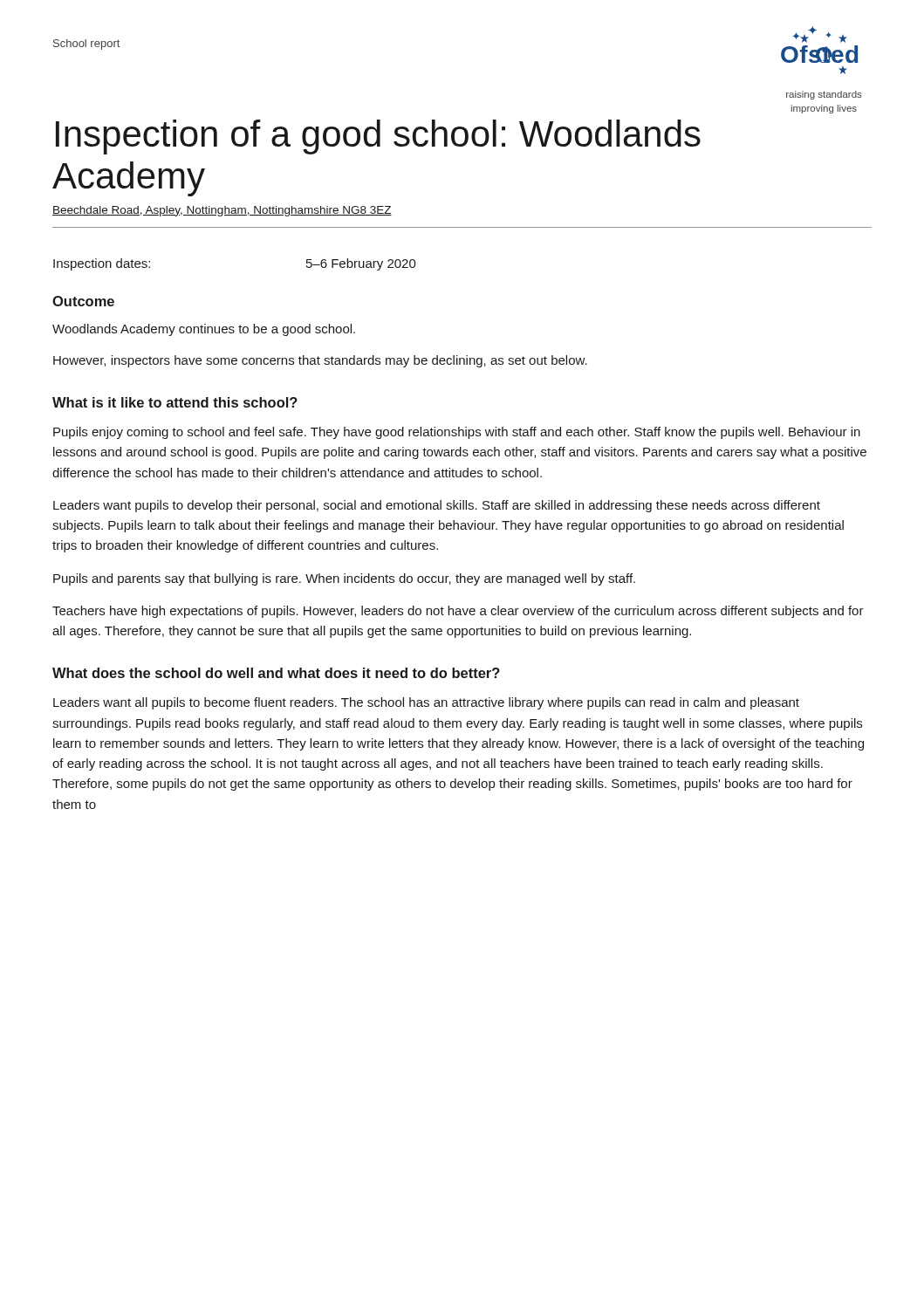924x1309 pixels.
Task: Click on the text block with the text "Beechdale Road, Aspley, Nottingham, Nottinghamshire NG8"
Action: point(222,210)
